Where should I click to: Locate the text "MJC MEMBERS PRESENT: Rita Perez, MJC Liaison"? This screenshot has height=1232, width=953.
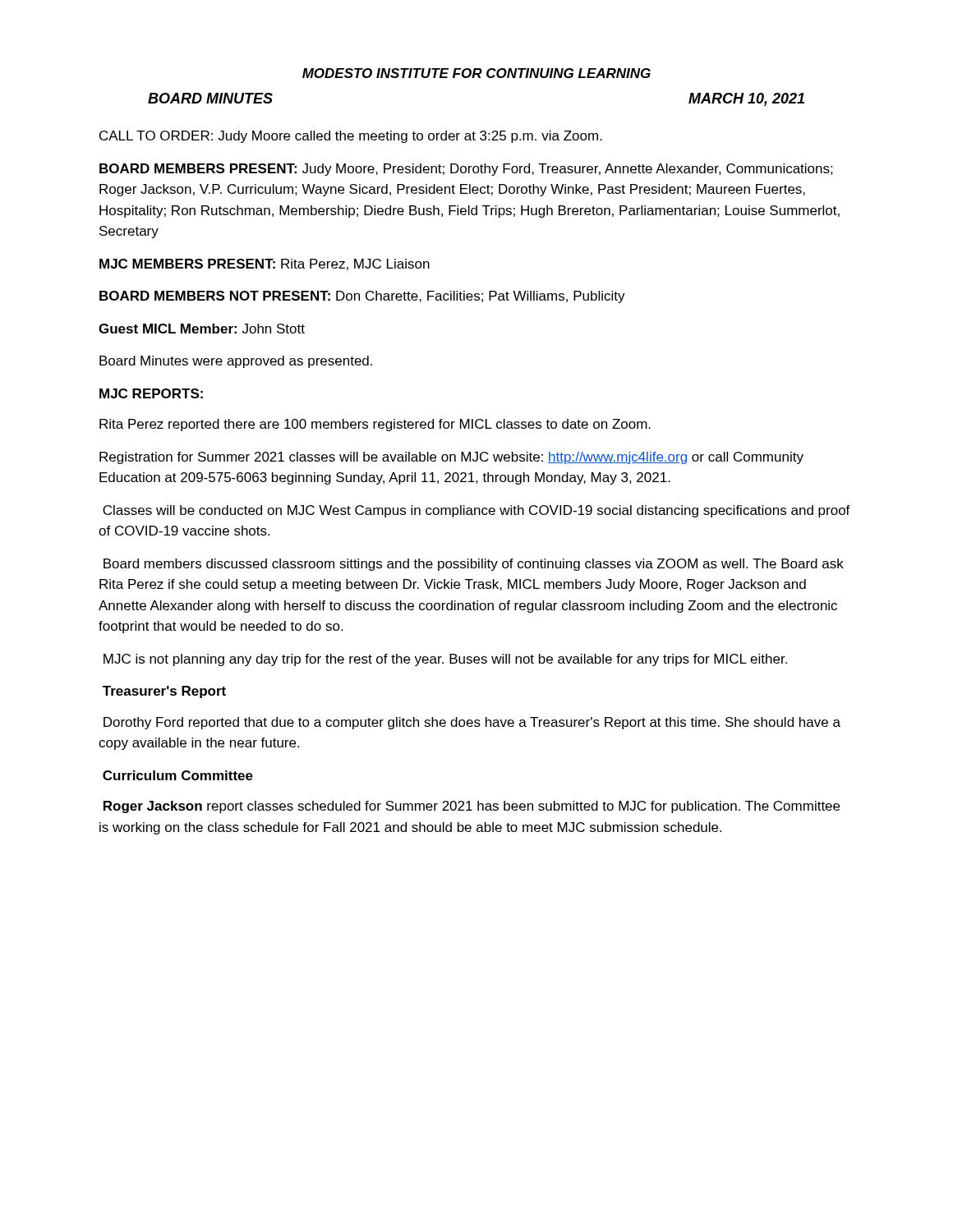point(265,264)
